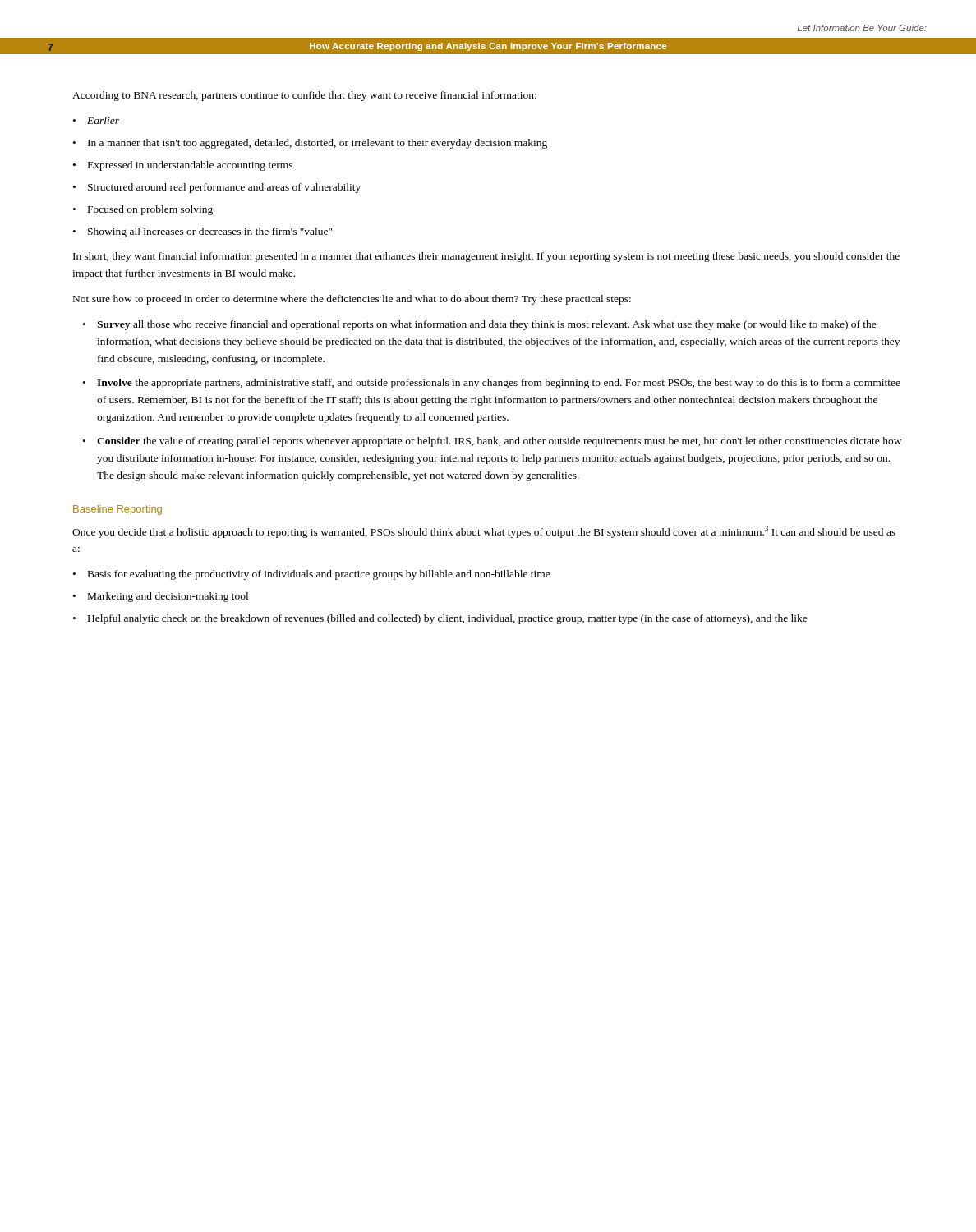Point to "Marketing and decision-making tool"

[x=168, y=596]
